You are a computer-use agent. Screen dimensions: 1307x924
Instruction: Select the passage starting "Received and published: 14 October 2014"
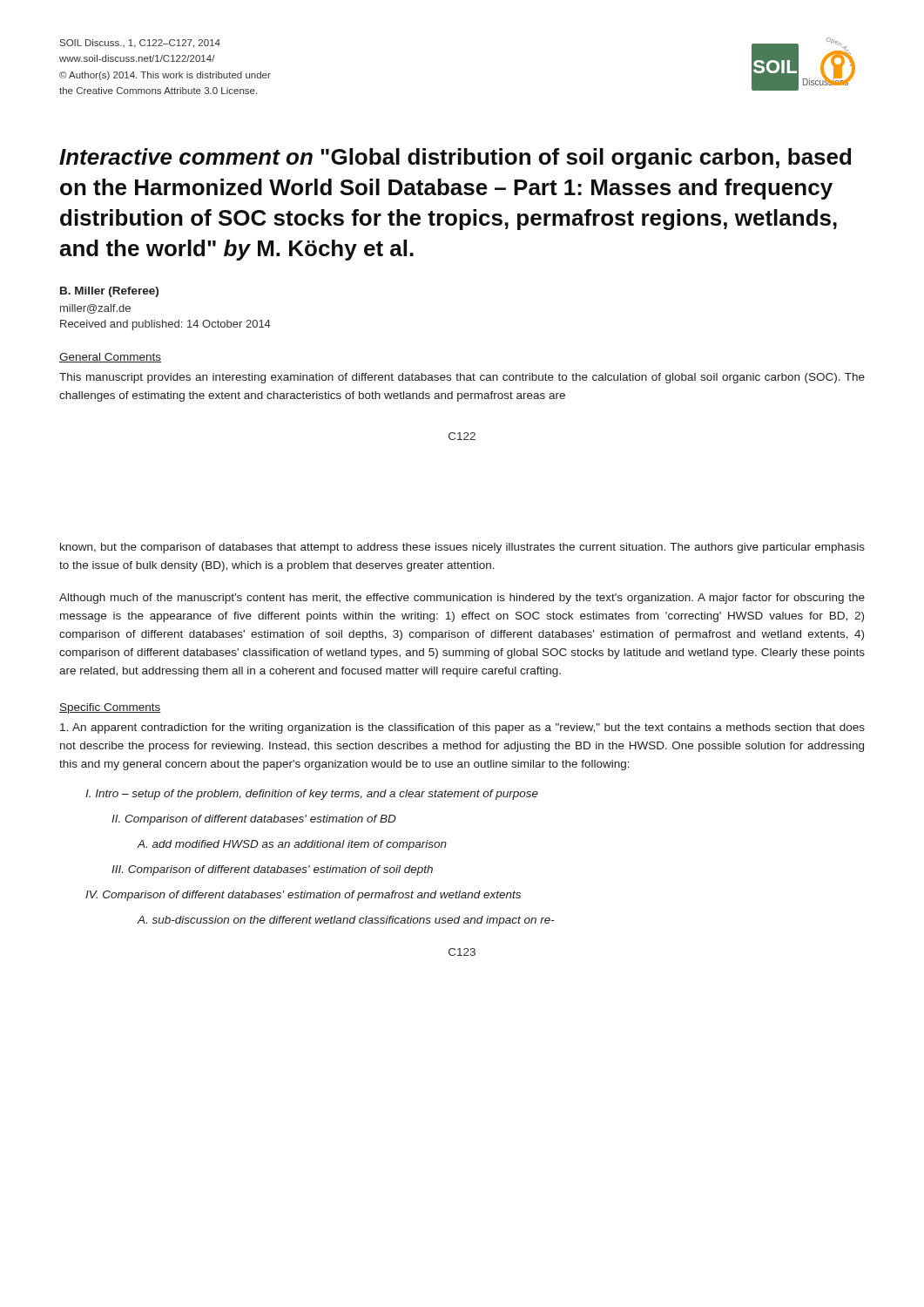(x=165, y=324)
